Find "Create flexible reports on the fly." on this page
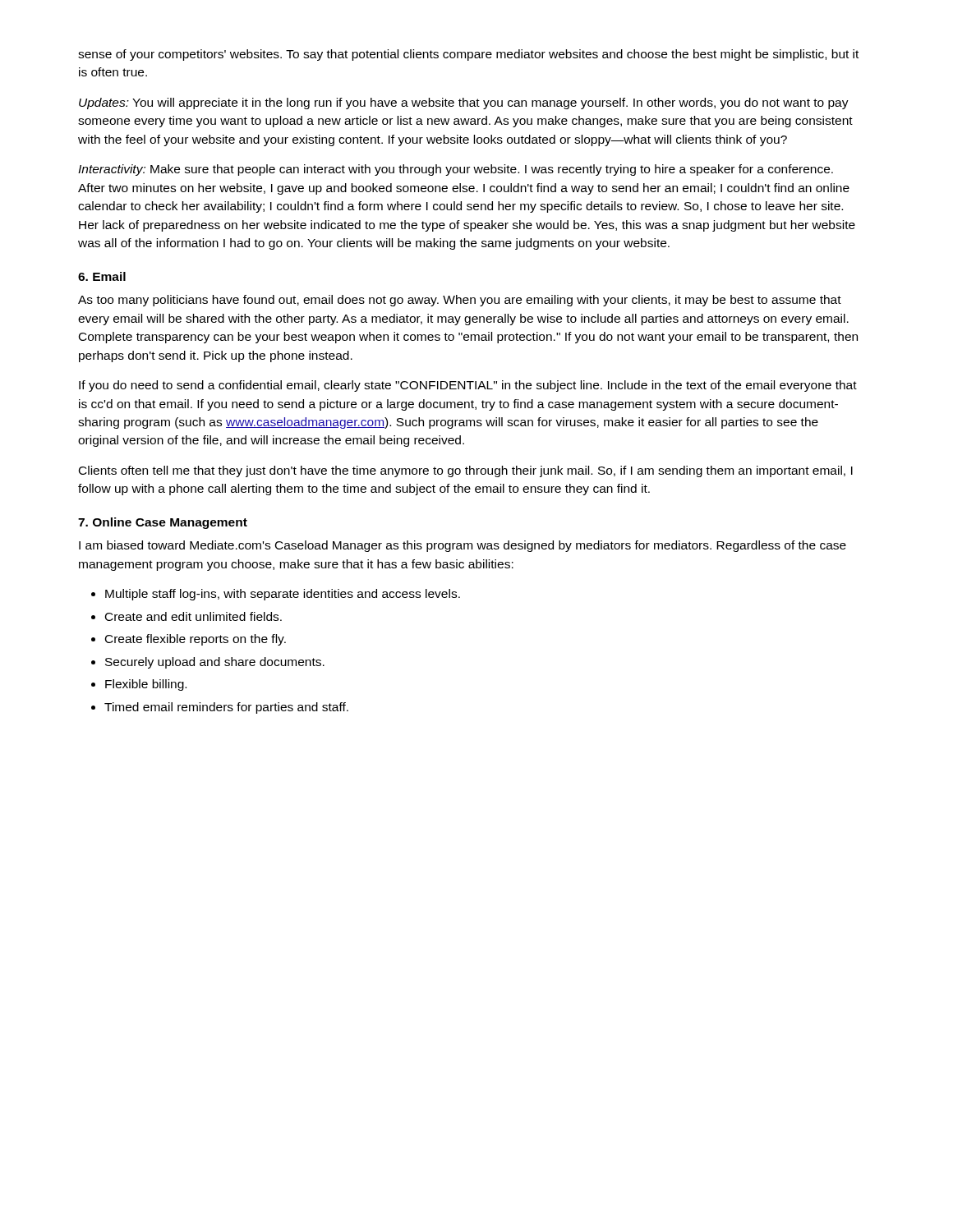The height and width of the screenshot is (1232, 953). tap(196, 640)
